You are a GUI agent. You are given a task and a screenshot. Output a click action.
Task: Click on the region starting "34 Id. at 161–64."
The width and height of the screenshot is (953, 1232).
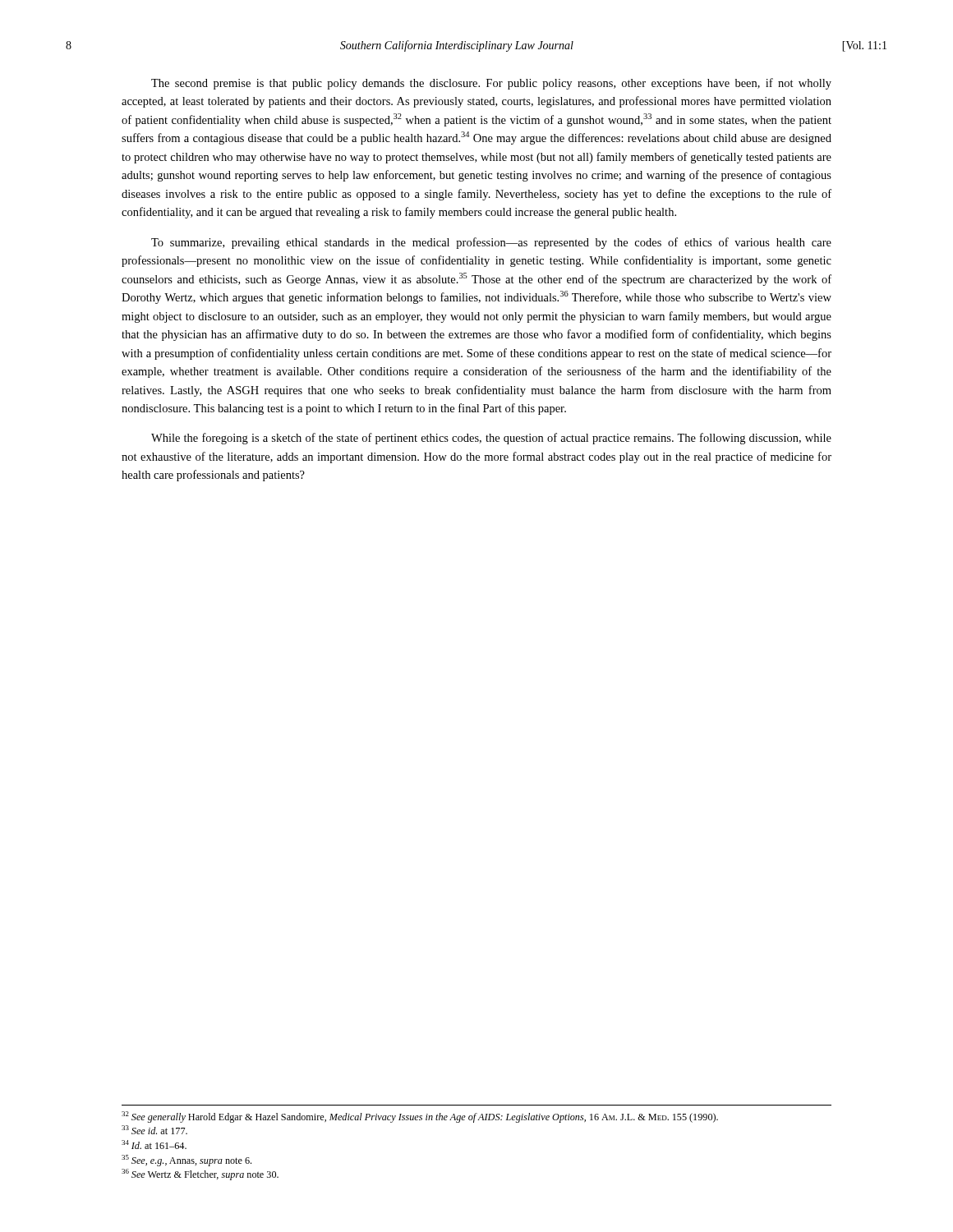coord(154,1145)
